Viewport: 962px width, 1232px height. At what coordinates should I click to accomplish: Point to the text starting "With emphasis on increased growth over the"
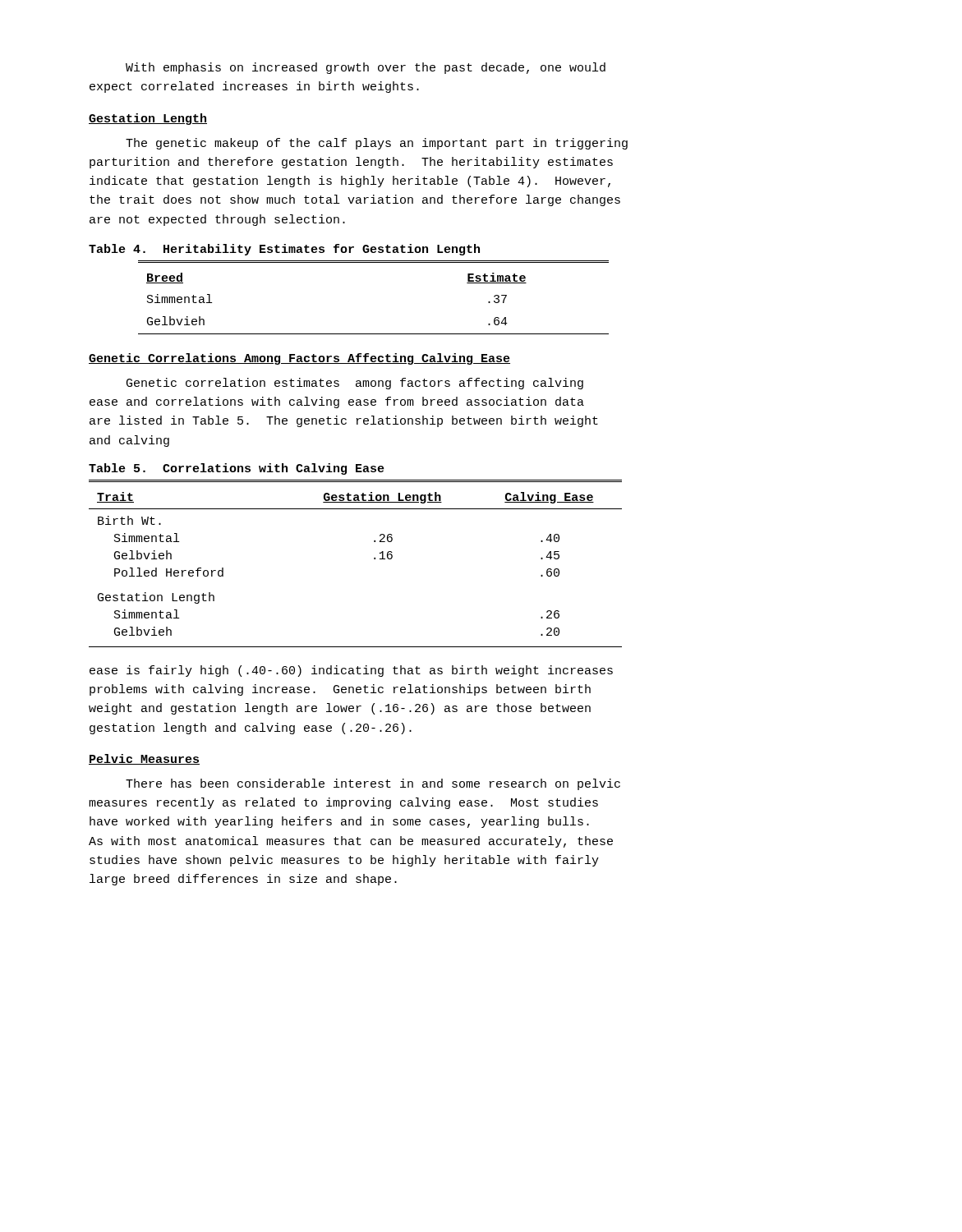point(348,78)
